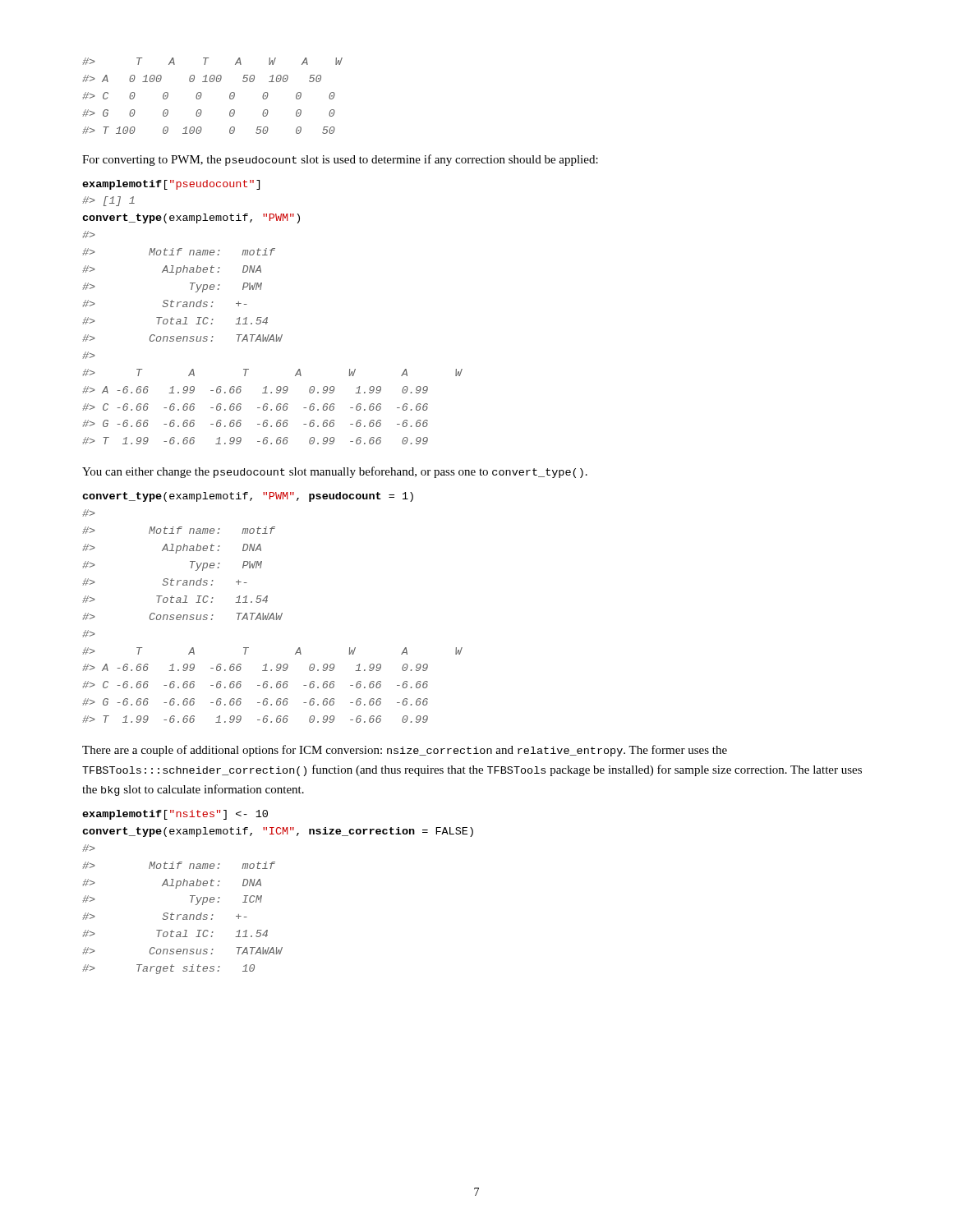Select the block starting "examplemotif["nsites"] #> Motif name: motif #> Alphabet:"
953x1232 pixels.
pyautogui.click(x=175, y=815)
